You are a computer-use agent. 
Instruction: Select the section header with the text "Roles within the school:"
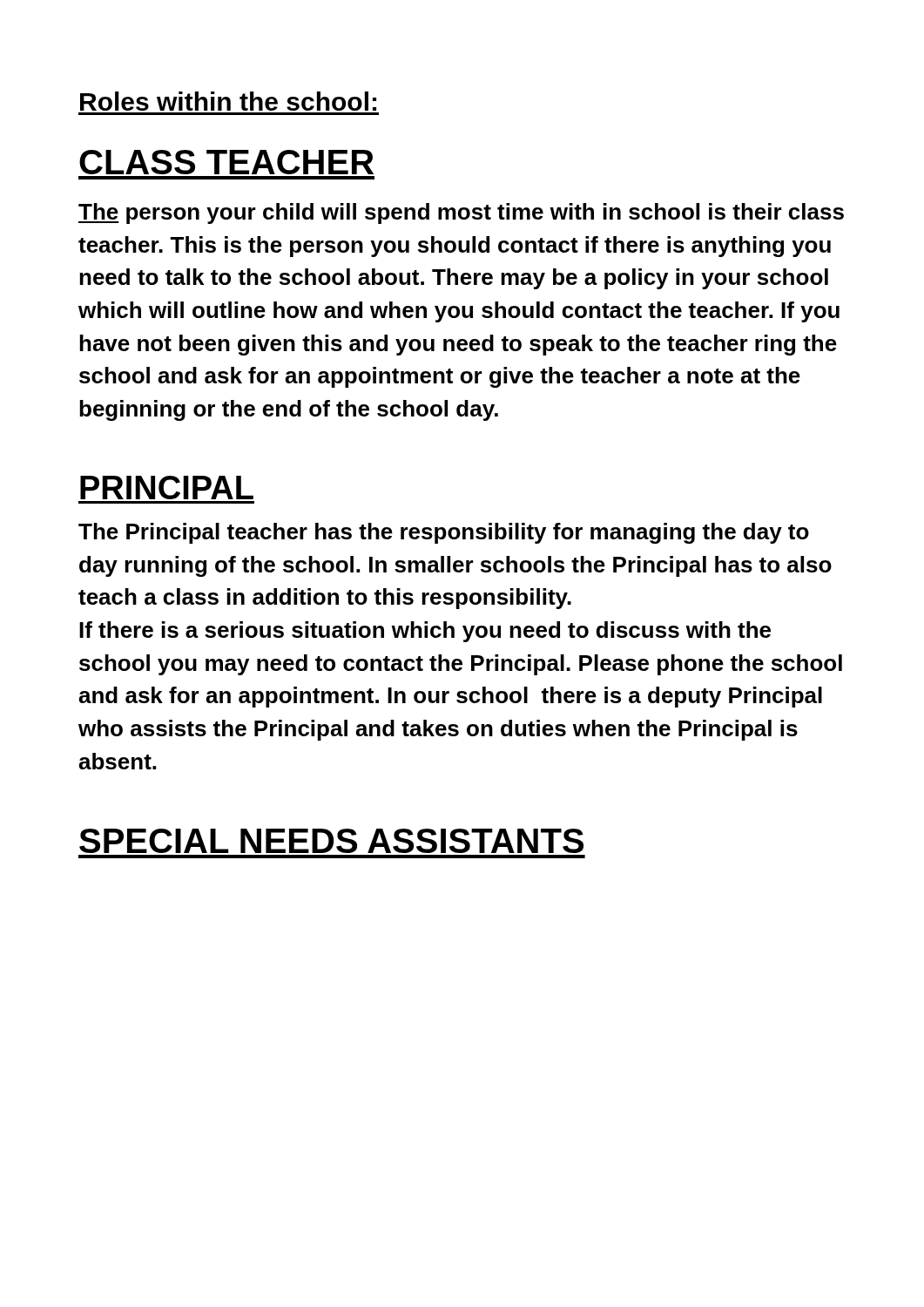(229, 102)
